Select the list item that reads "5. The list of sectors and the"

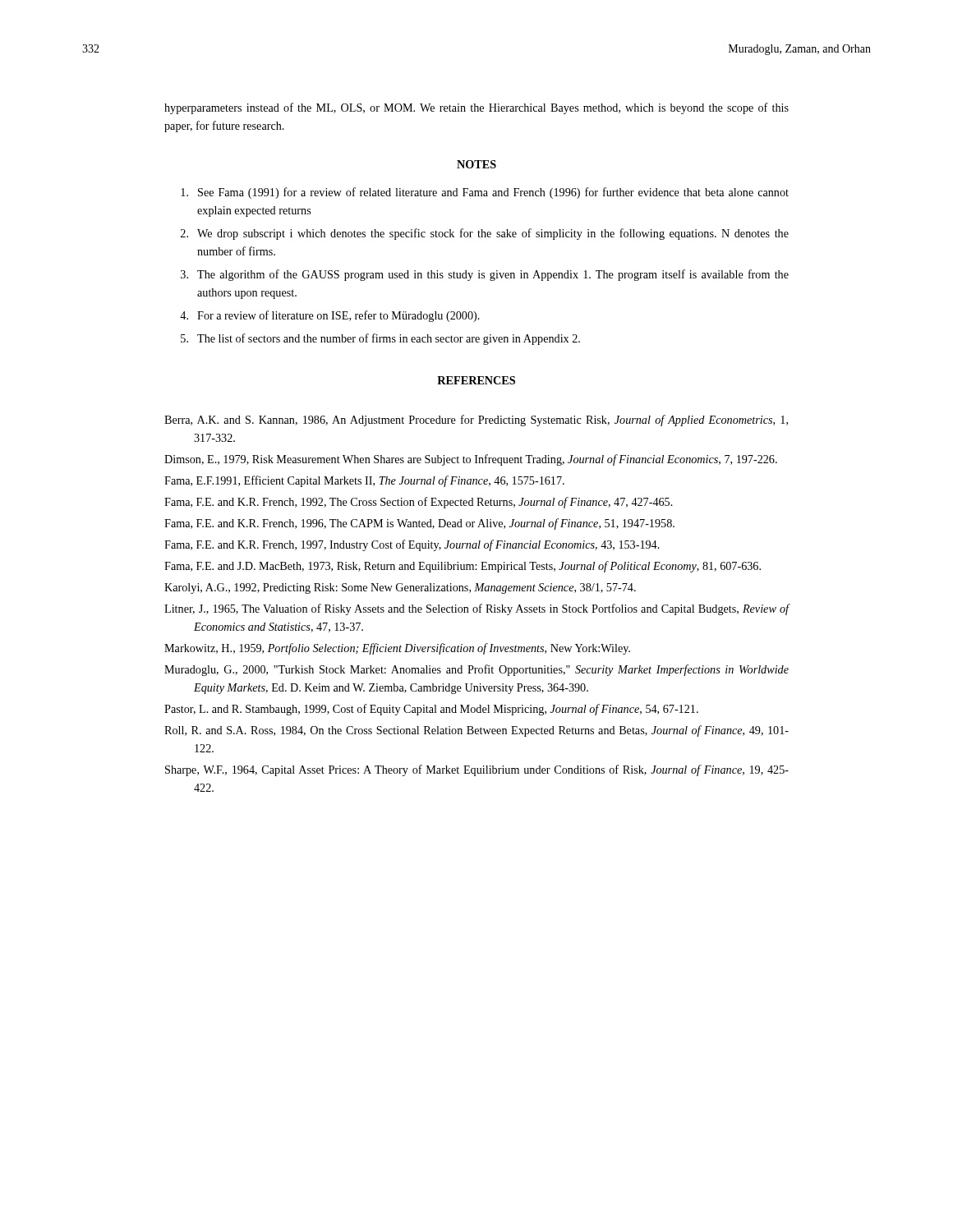pyautogui.click(x=476, y=338)
